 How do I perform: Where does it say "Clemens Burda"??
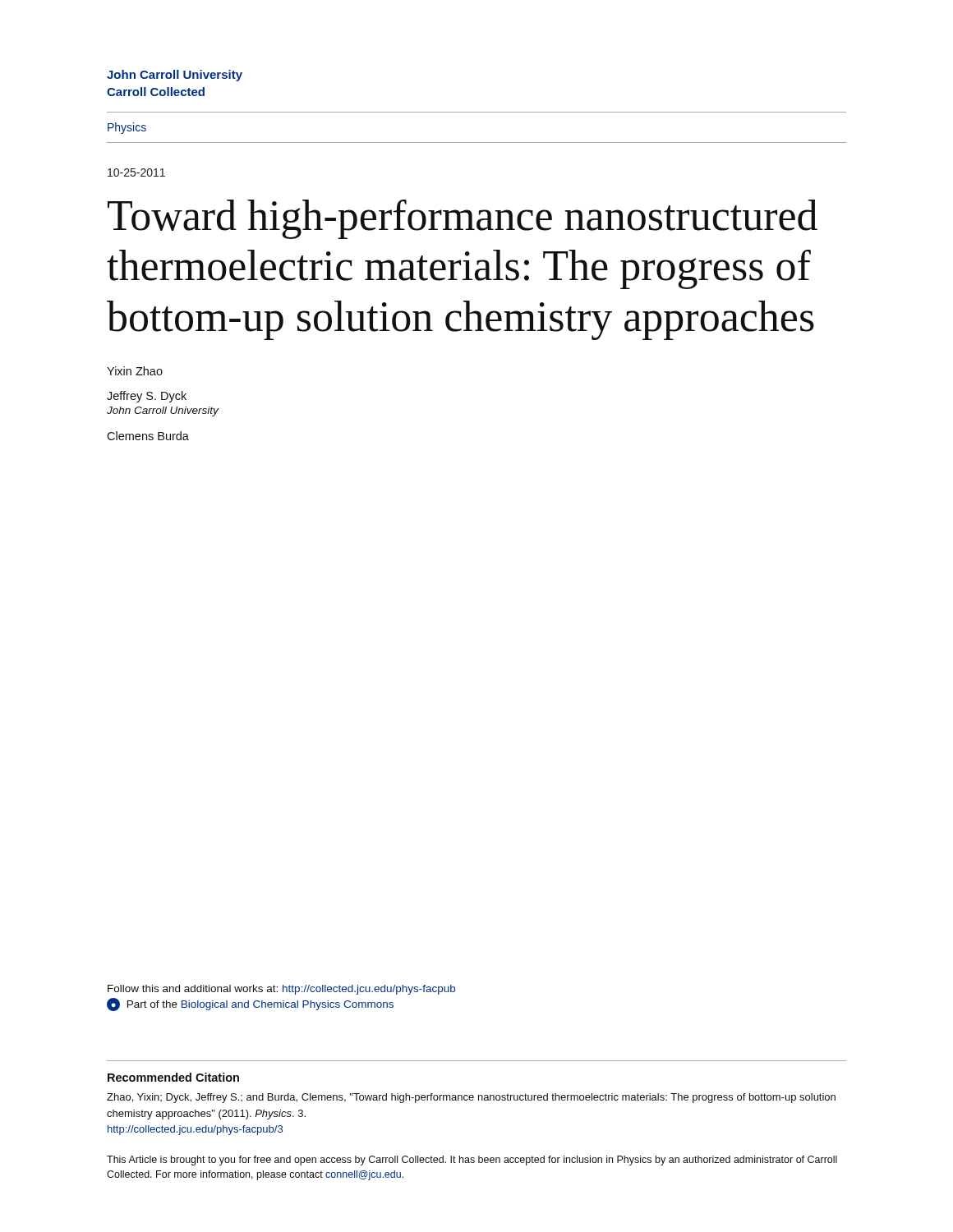pos(148,436)
